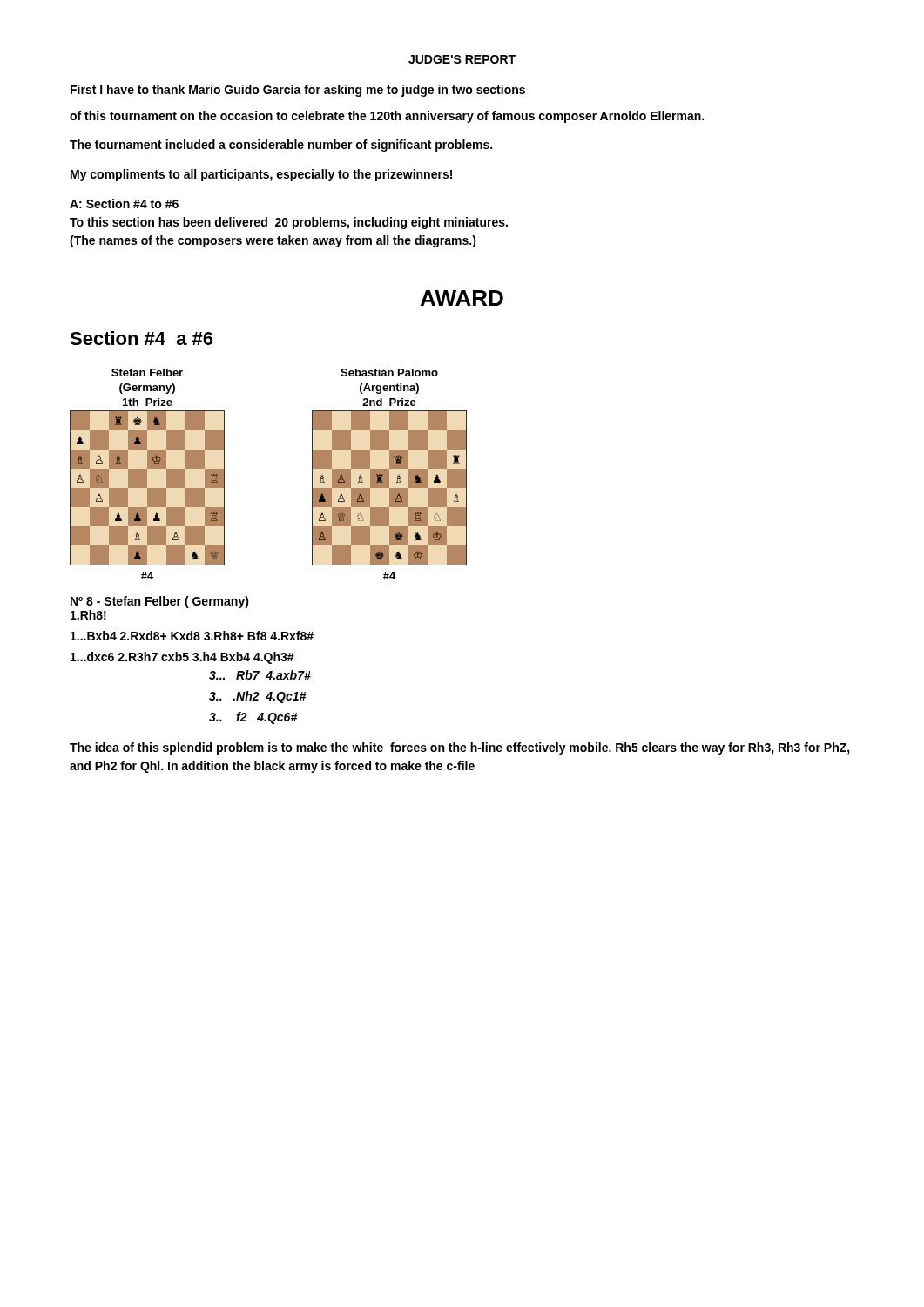Point to the element starting "..dxc6 2.R3h7 cxb5 3.h4 Bxb4 4.Qh3#"
This screenshot has height=1307, width=924.
(x=182, y=657)
